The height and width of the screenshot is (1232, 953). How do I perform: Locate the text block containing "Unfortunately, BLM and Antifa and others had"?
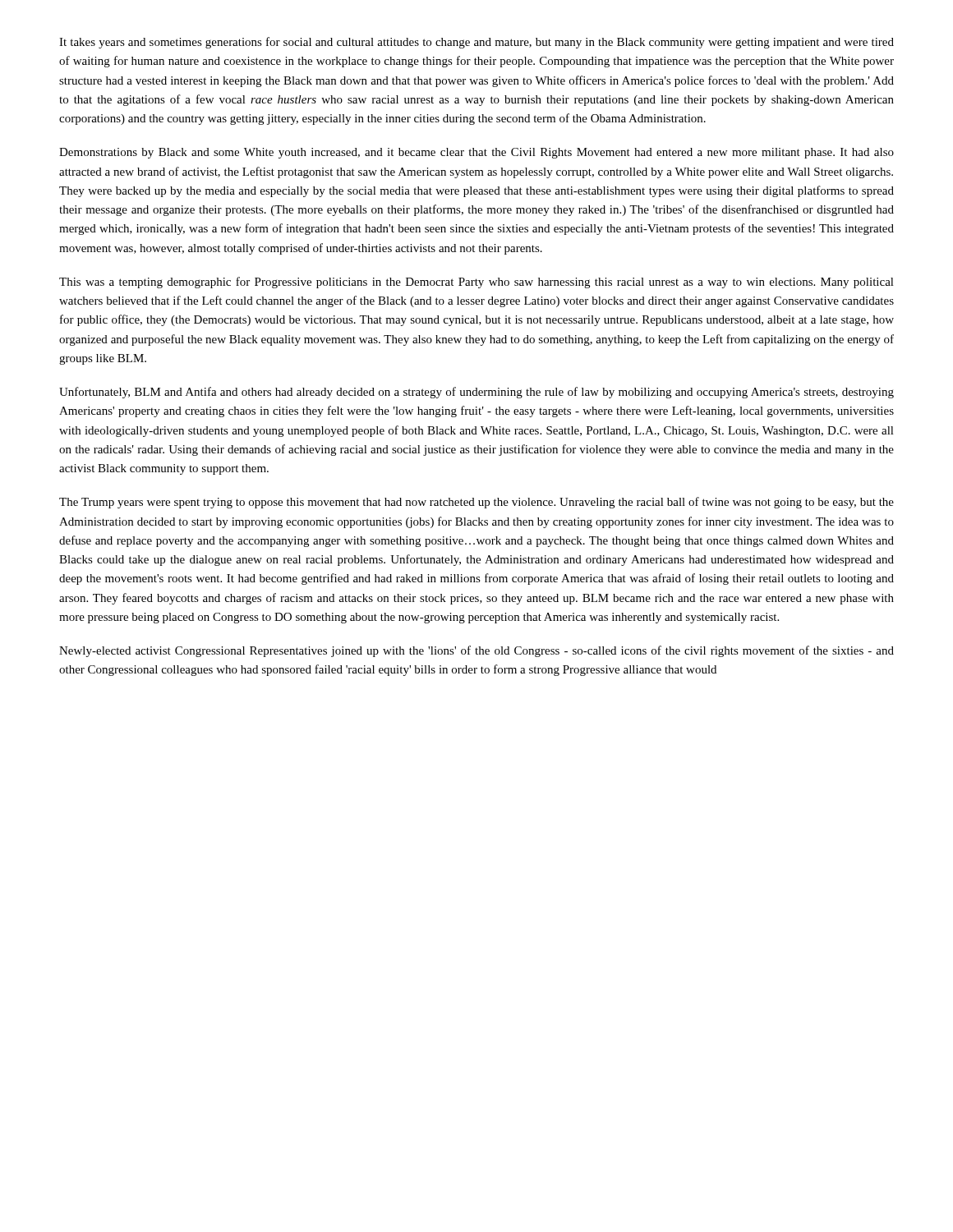[476, 430]
